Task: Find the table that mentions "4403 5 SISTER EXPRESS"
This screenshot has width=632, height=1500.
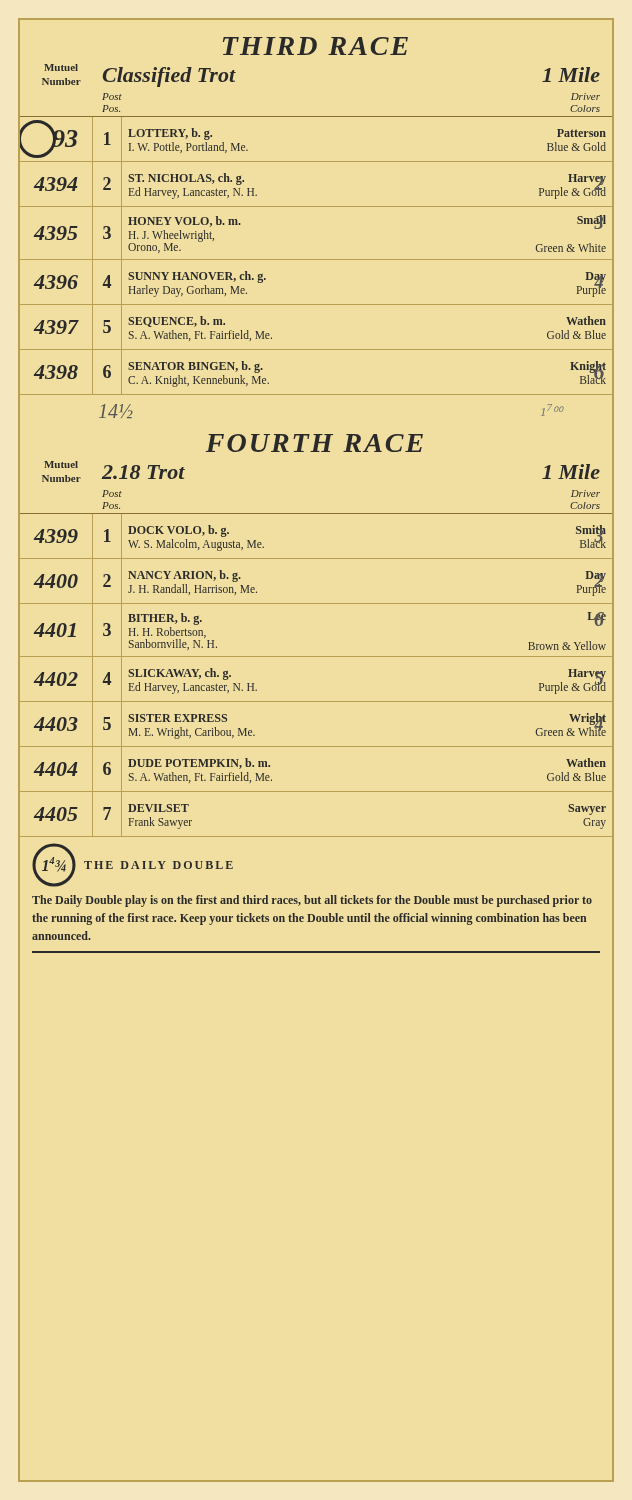Action: [x=316, y=724]
